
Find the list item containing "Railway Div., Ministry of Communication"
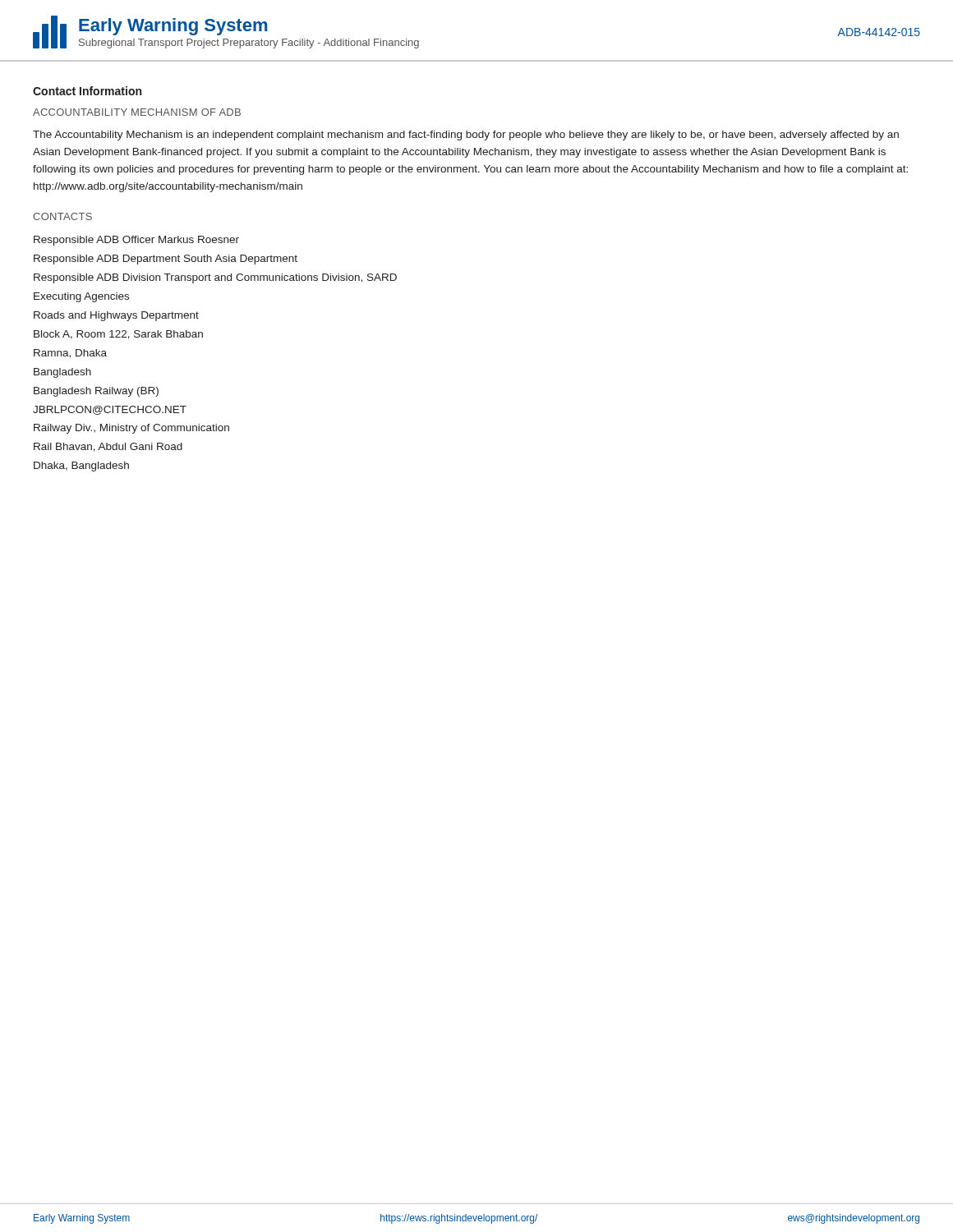[x=131, y=428]
